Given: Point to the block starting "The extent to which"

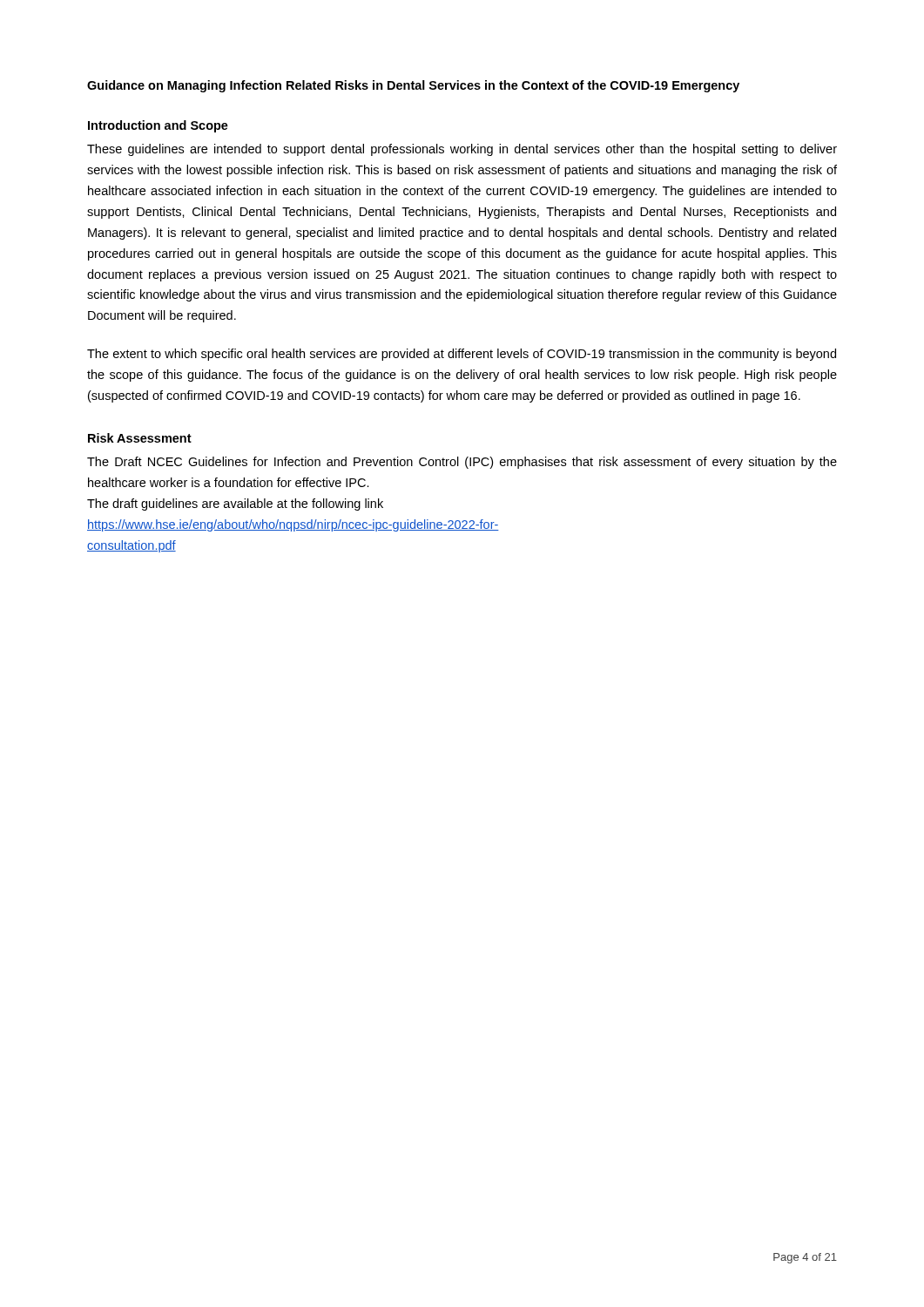Looking at the screenshot, I should pyautogui.click(x=462, y=375).
